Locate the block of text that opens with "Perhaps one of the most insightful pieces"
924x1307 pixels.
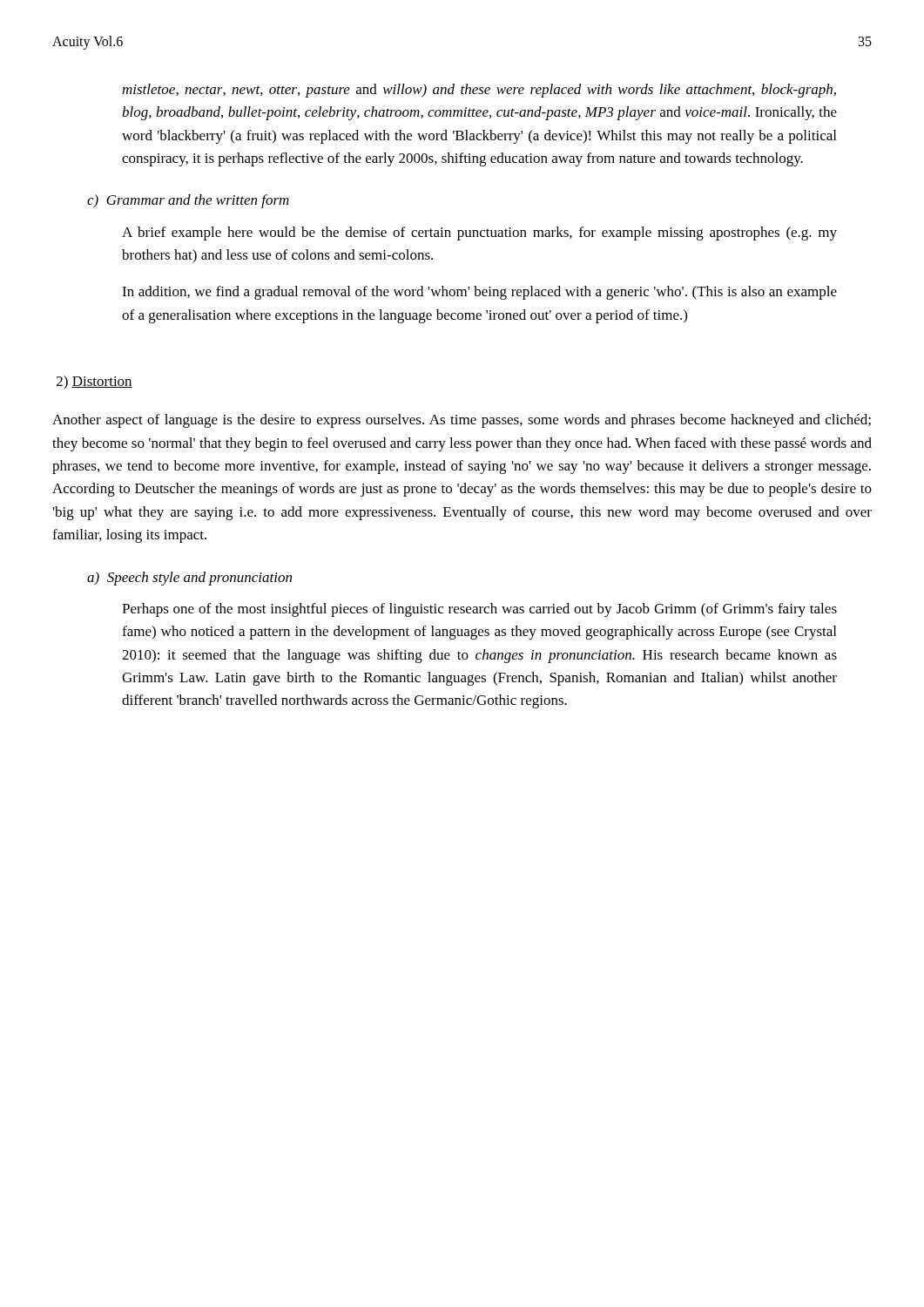coord(479,654)
